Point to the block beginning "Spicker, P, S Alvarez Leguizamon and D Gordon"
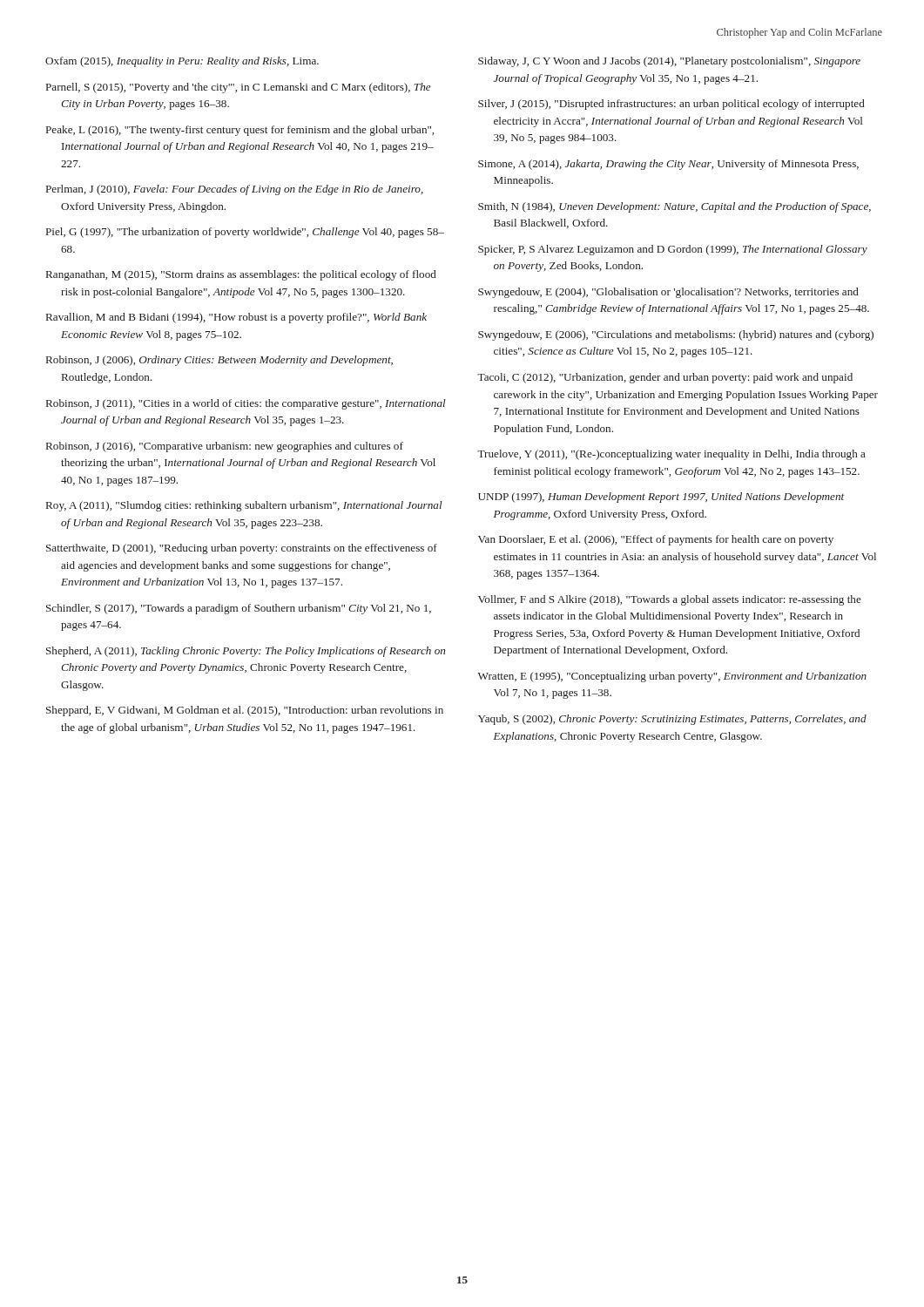The width and height of the screenshot is (924, 1307). click(672, 257)
